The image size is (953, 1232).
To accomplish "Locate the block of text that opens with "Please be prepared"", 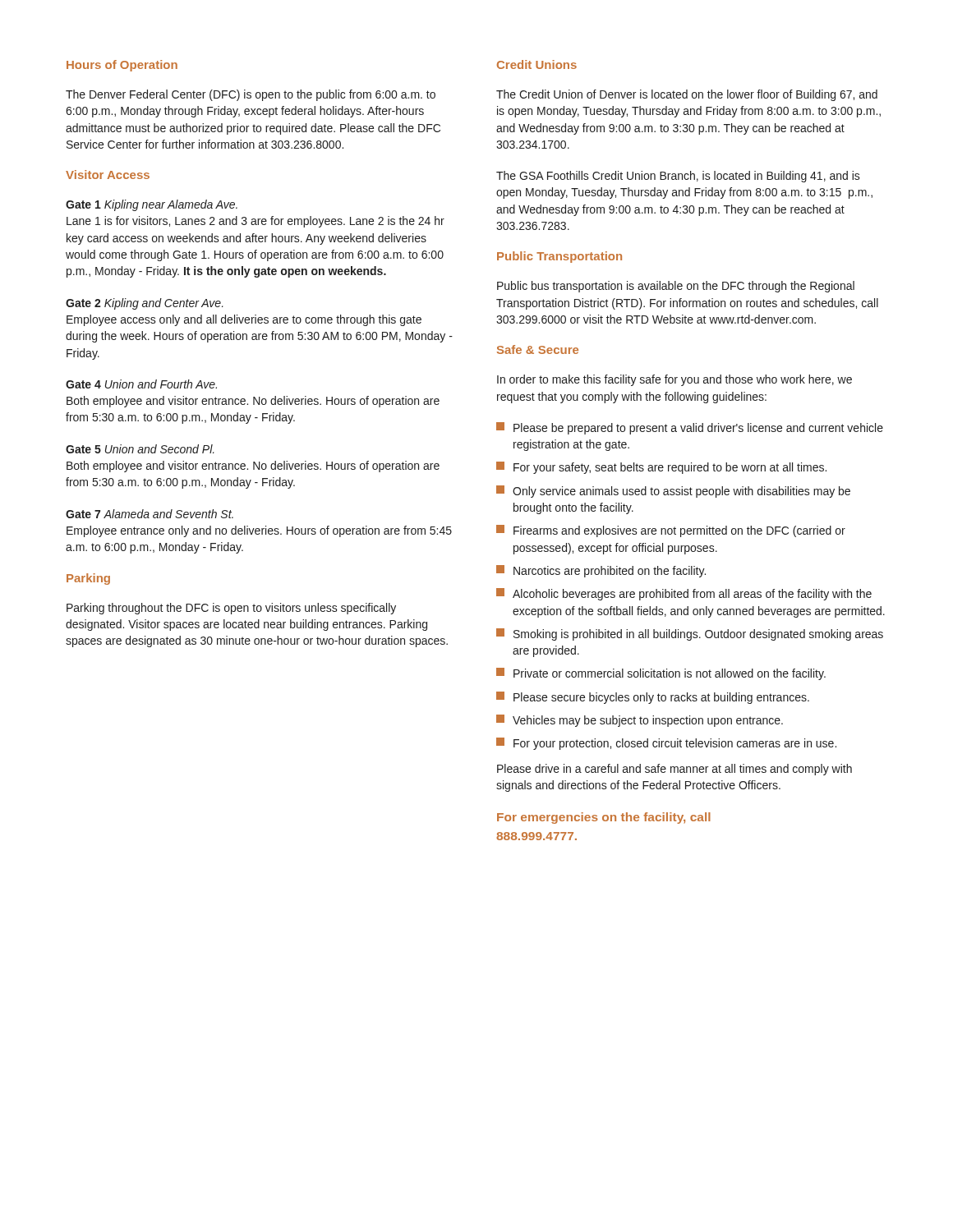I will [692, 436].
